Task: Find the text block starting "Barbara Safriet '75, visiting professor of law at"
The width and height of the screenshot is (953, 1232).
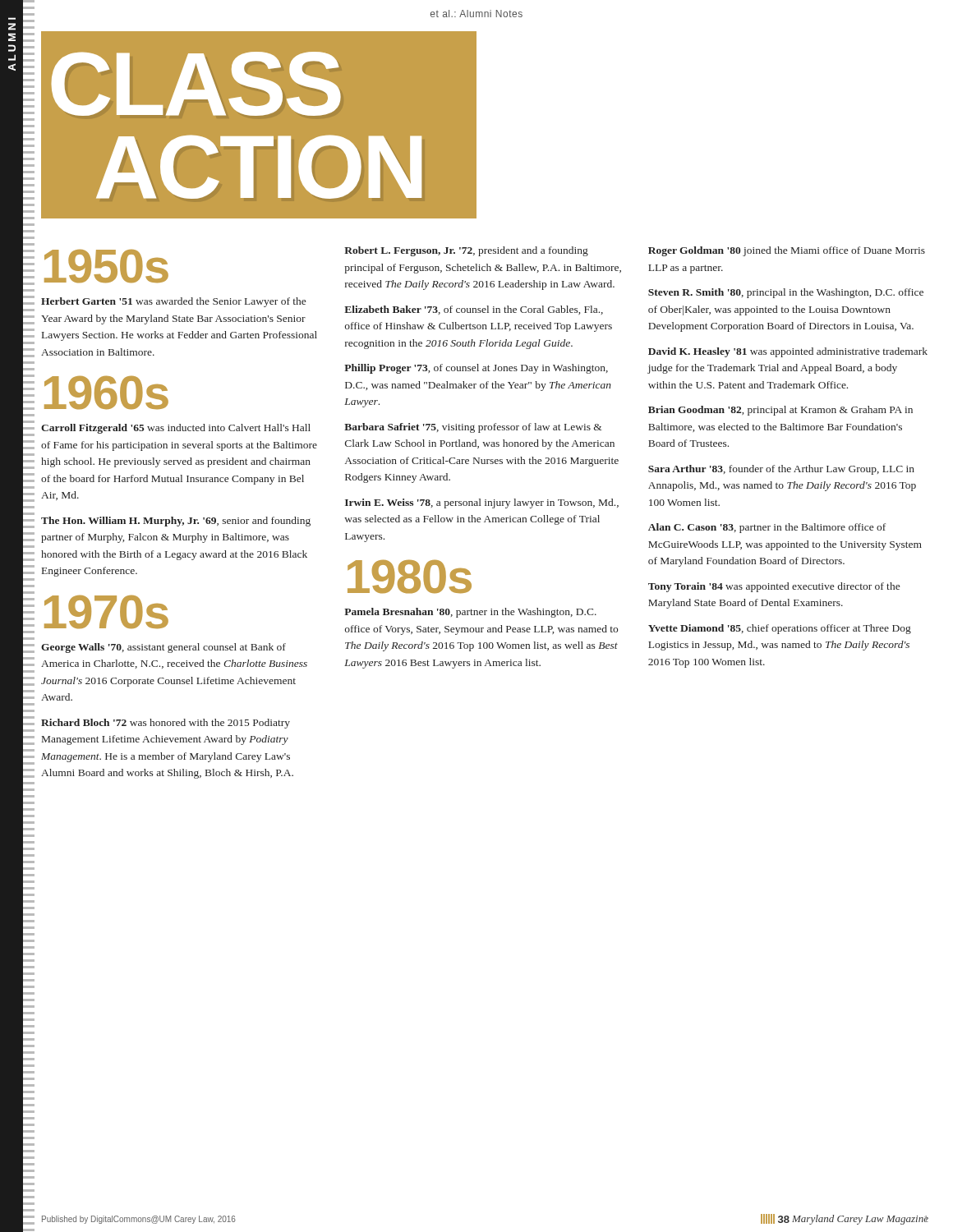Action: tap(482, 452)
